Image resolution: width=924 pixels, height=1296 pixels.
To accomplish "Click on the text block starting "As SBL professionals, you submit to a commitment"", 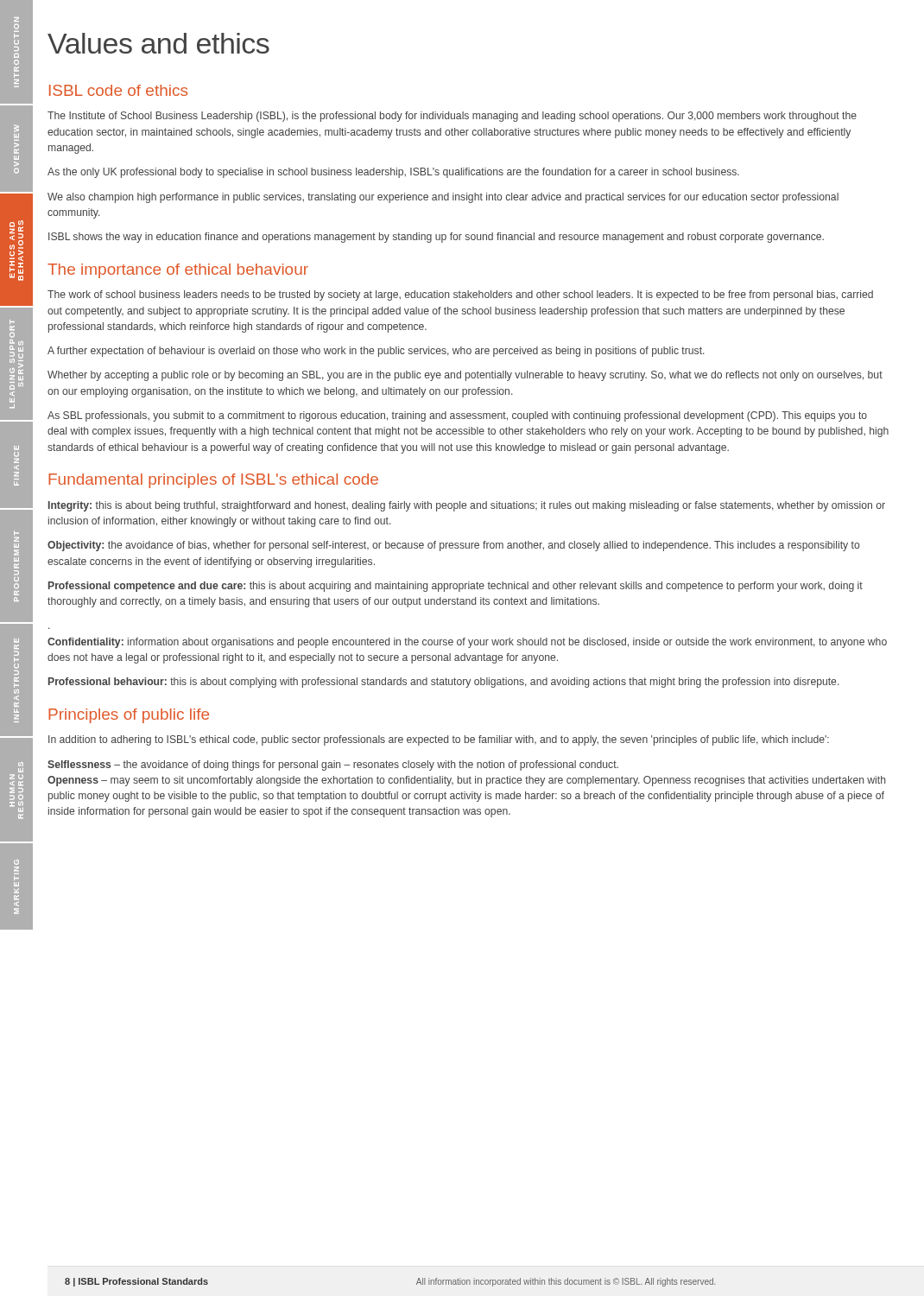I will click(468, 431).
